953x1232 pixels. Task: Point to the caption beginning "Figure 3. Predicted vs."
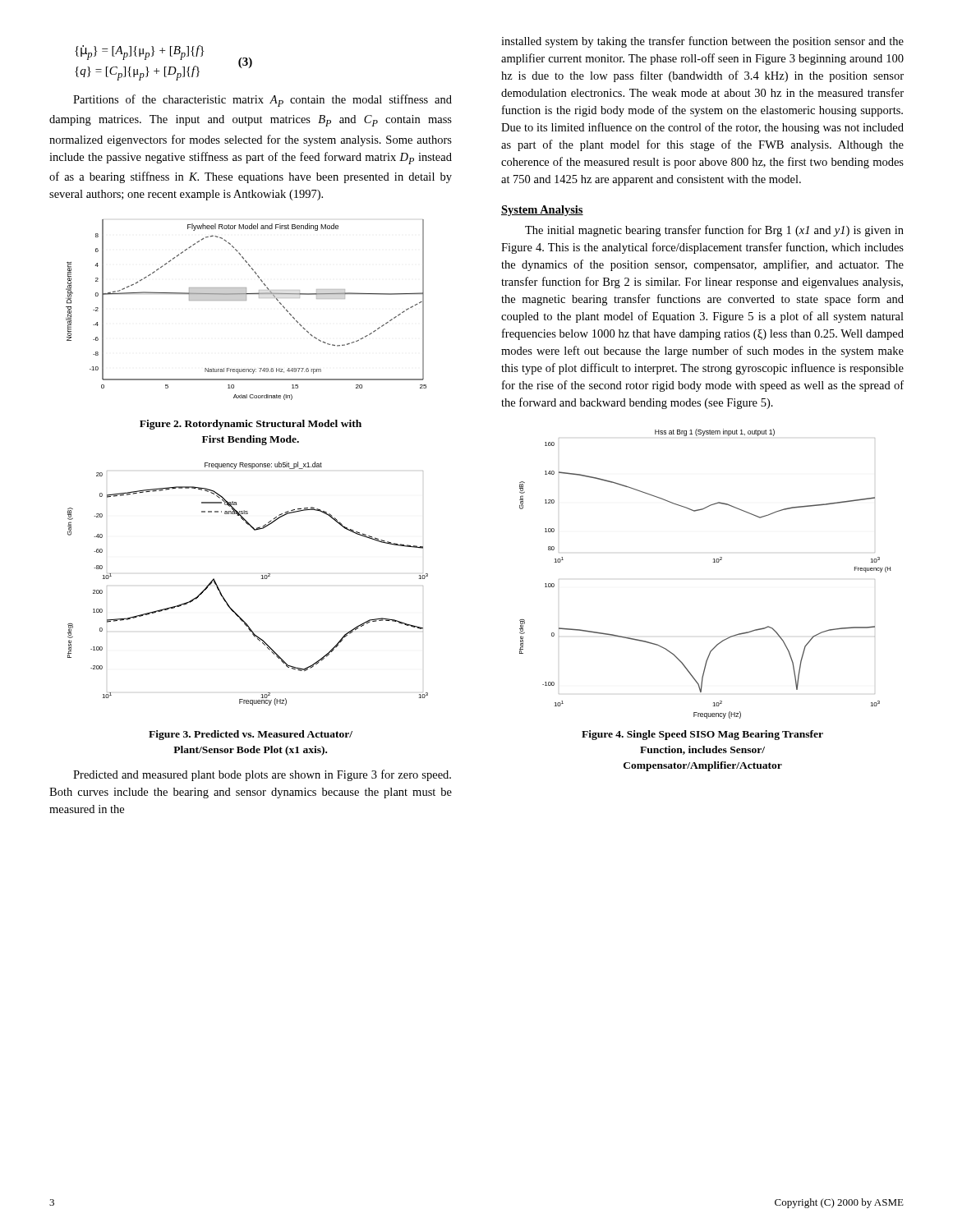coord(251,742)
